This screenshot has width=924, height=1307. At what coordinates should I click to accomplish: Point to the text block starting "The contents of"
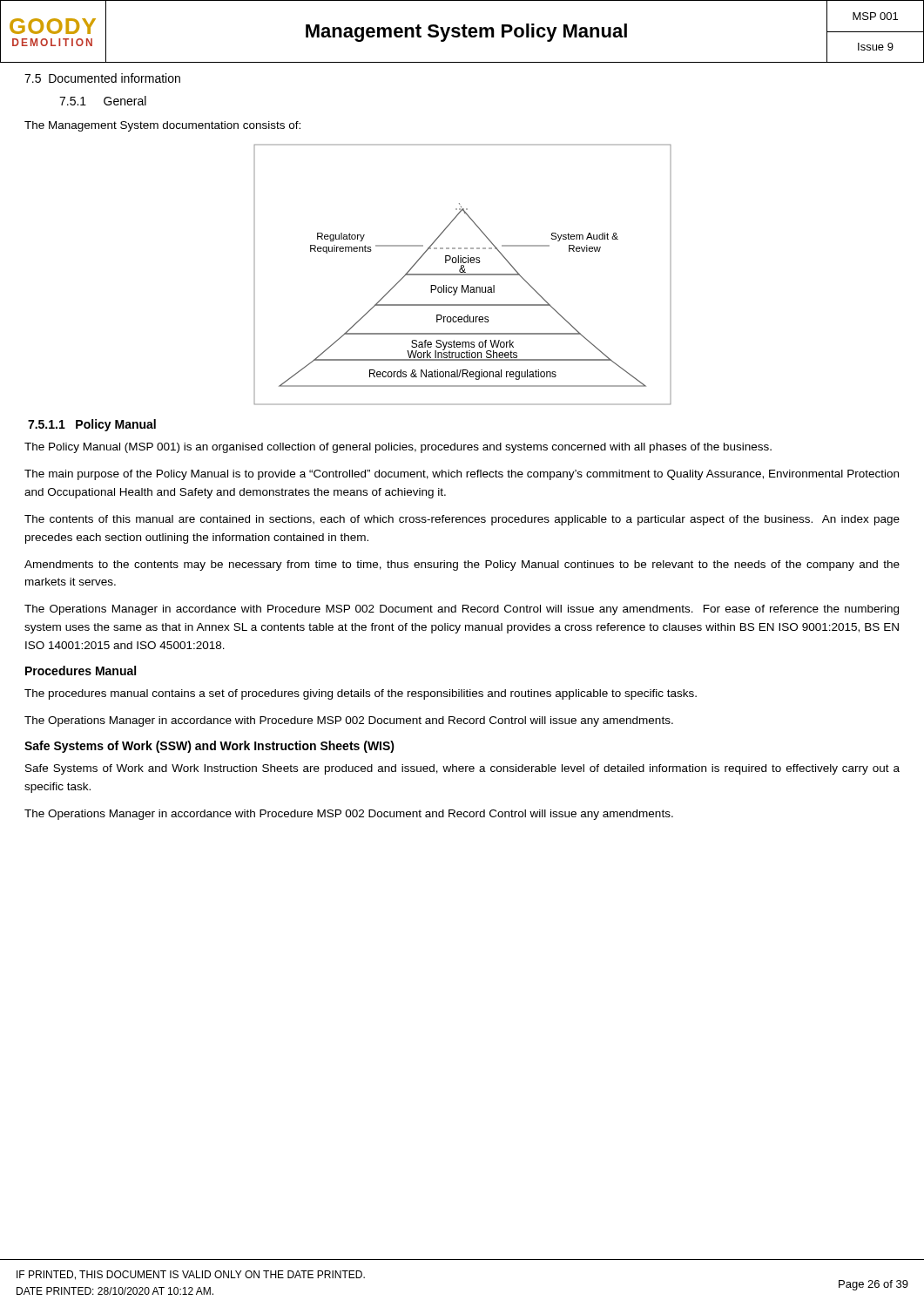pyautogui.click(x=462, y=528)
